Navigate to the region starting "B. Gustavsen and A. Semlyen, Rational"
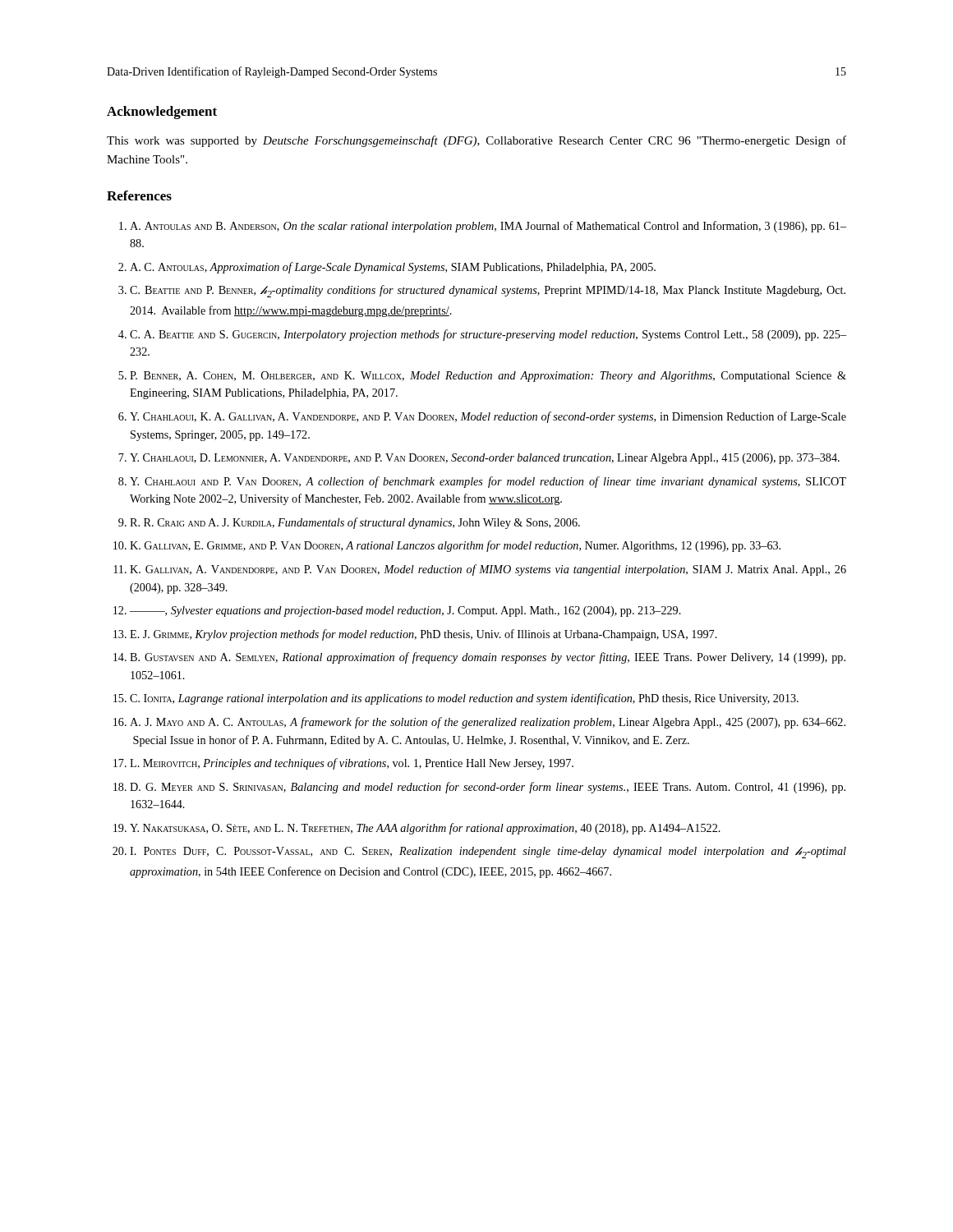Image resolution: width=953 pixels, height=1232 pixels. 488,666
